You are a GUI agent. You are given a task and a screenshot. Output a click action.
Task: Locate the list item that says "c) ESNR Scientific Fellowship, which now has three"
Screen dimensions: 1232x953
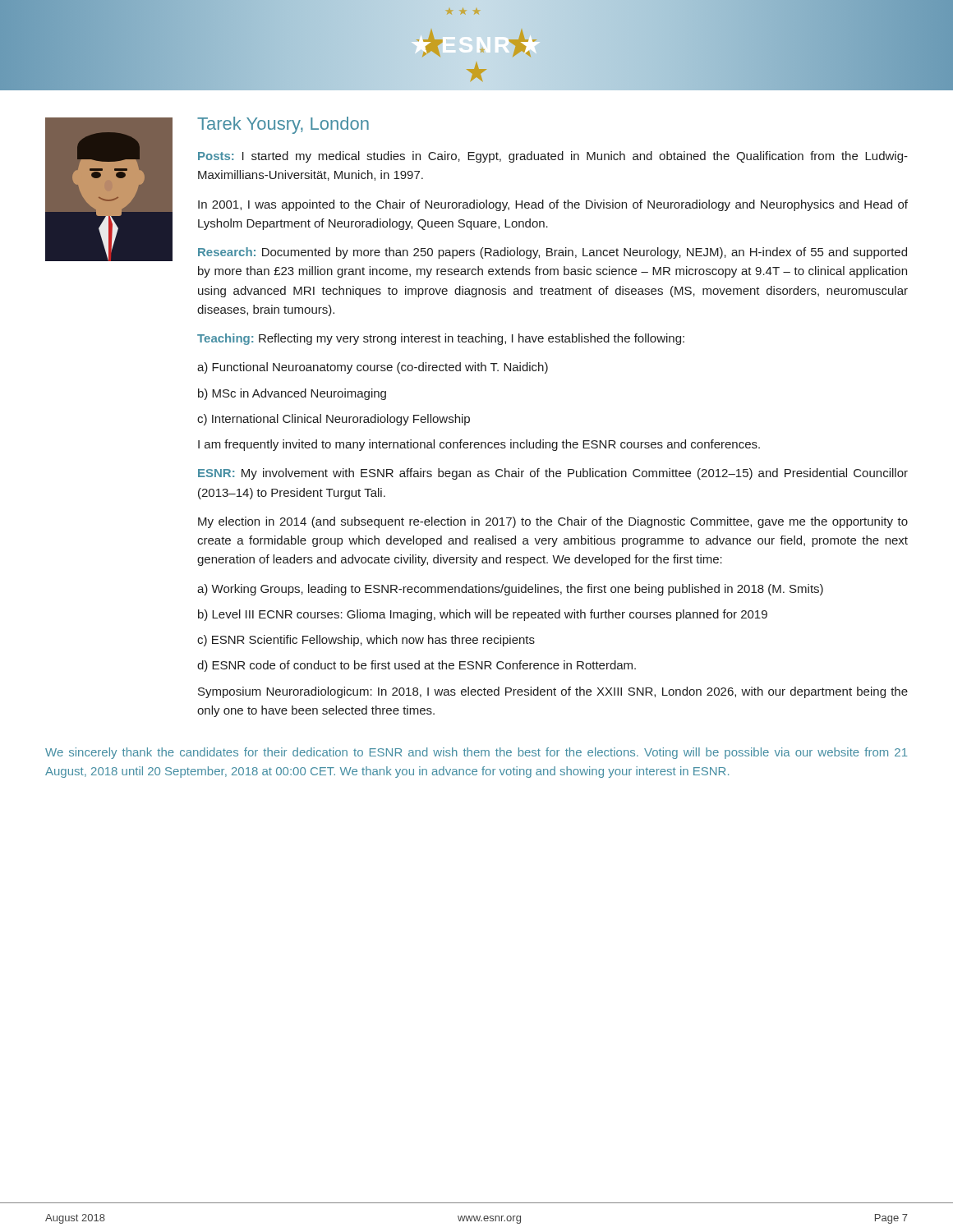[x=366, y=639]
